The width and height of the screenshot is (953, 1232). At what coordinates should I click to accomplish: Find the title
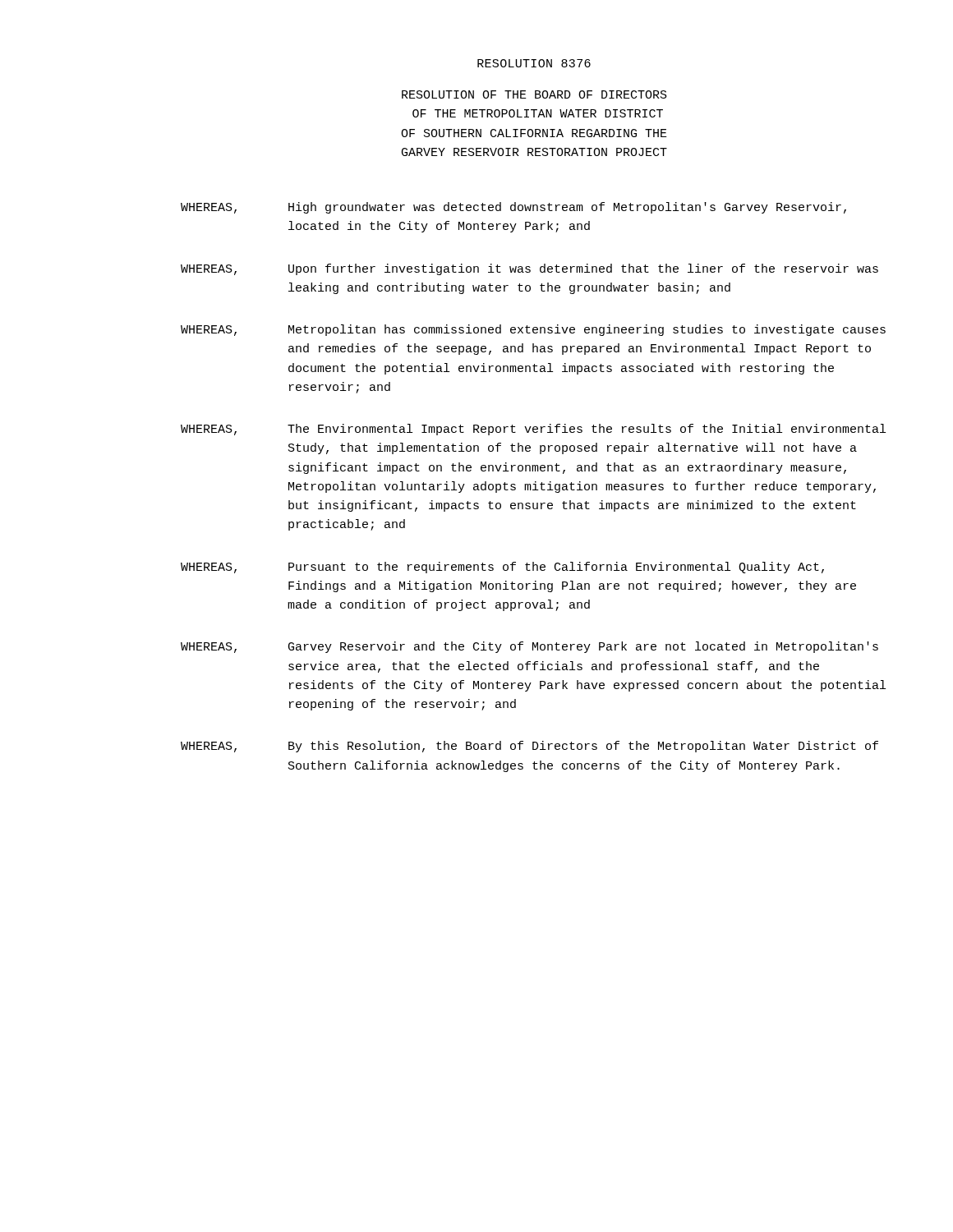[x=534, y=64]
